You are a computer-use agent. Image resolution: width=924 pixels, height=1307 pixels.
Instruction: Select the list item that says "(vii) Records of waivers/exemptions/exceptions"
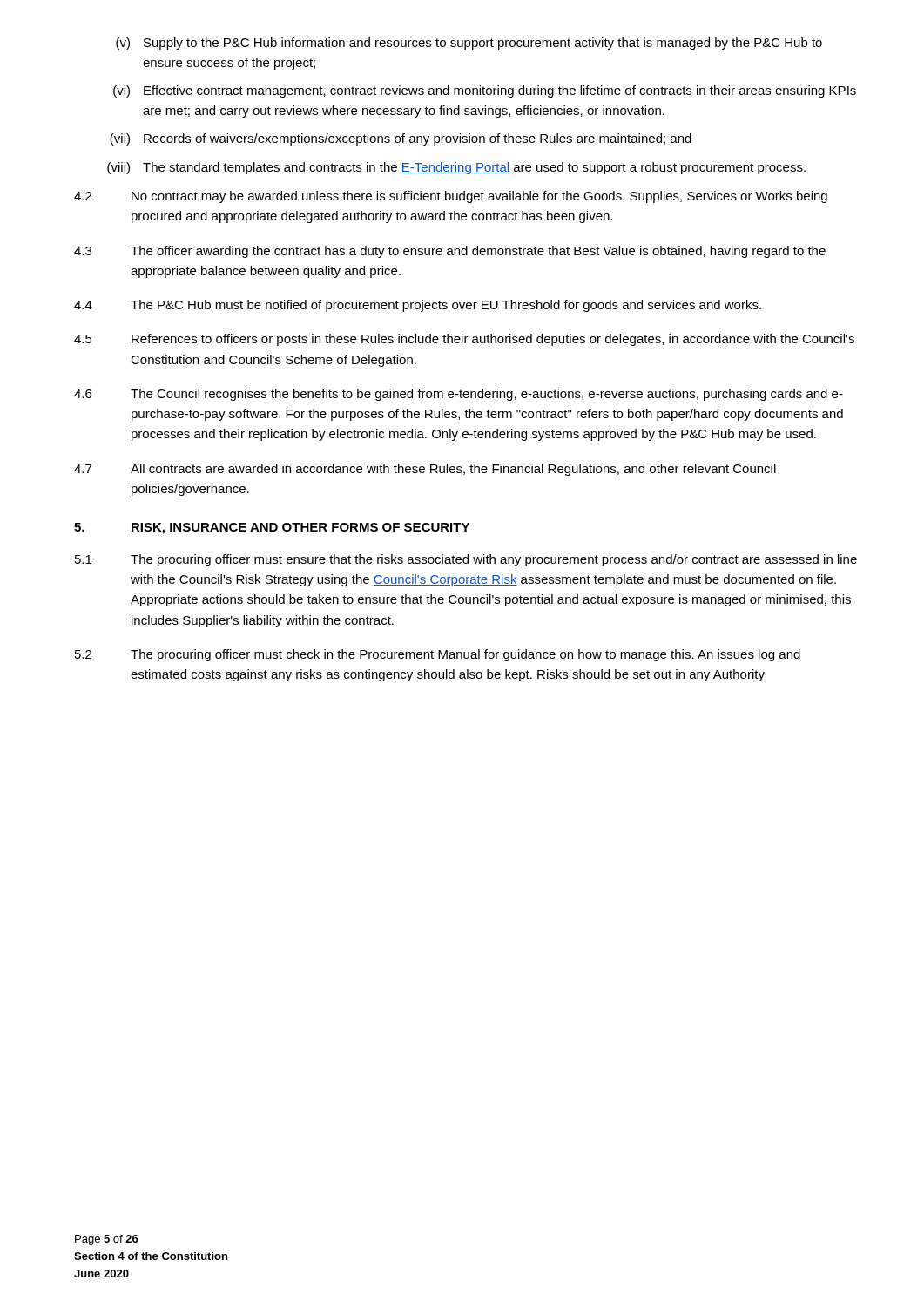click(x=466, y=139)
